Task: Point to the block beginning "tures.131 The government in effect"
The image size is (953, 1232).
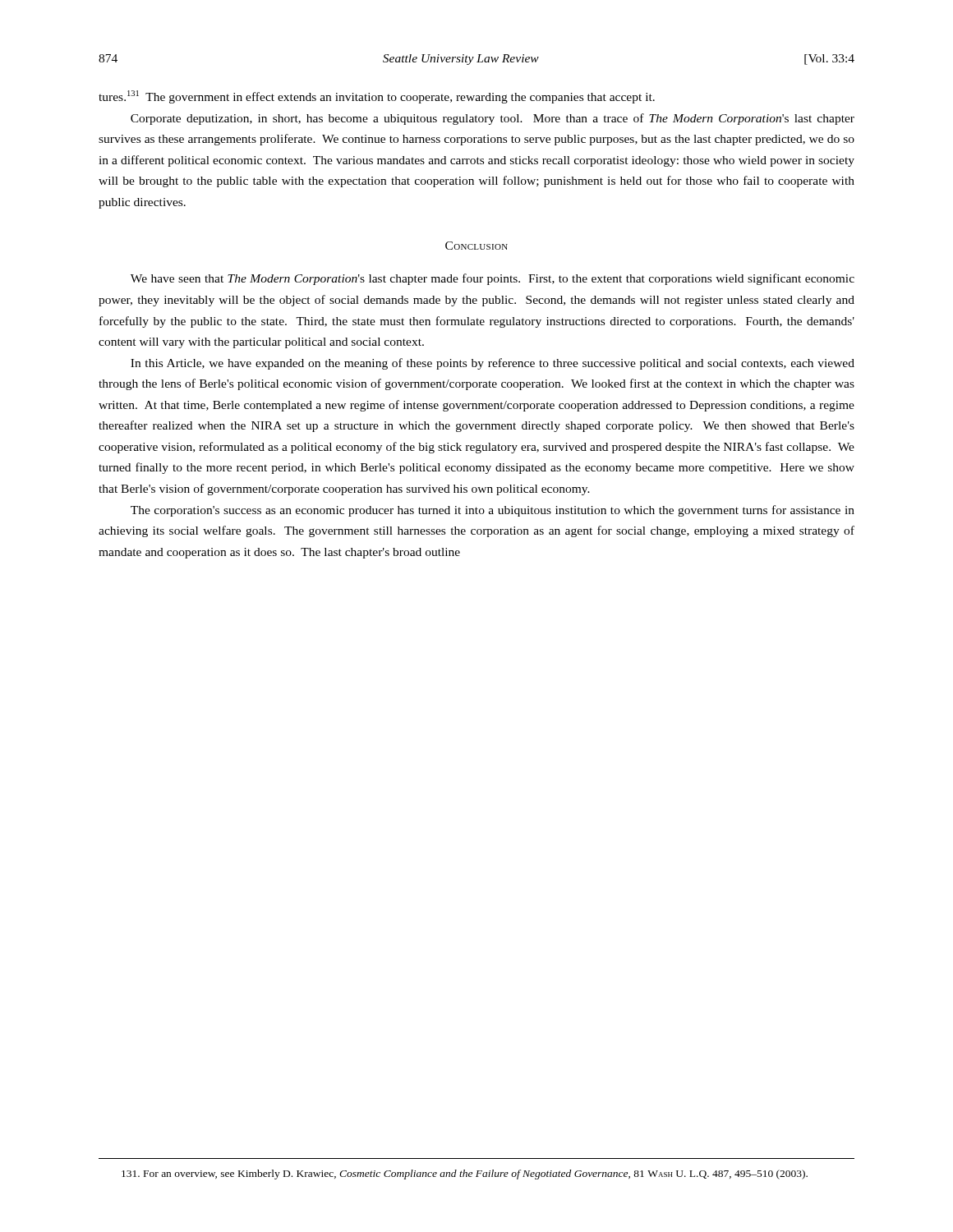Action: coord(476,97)
